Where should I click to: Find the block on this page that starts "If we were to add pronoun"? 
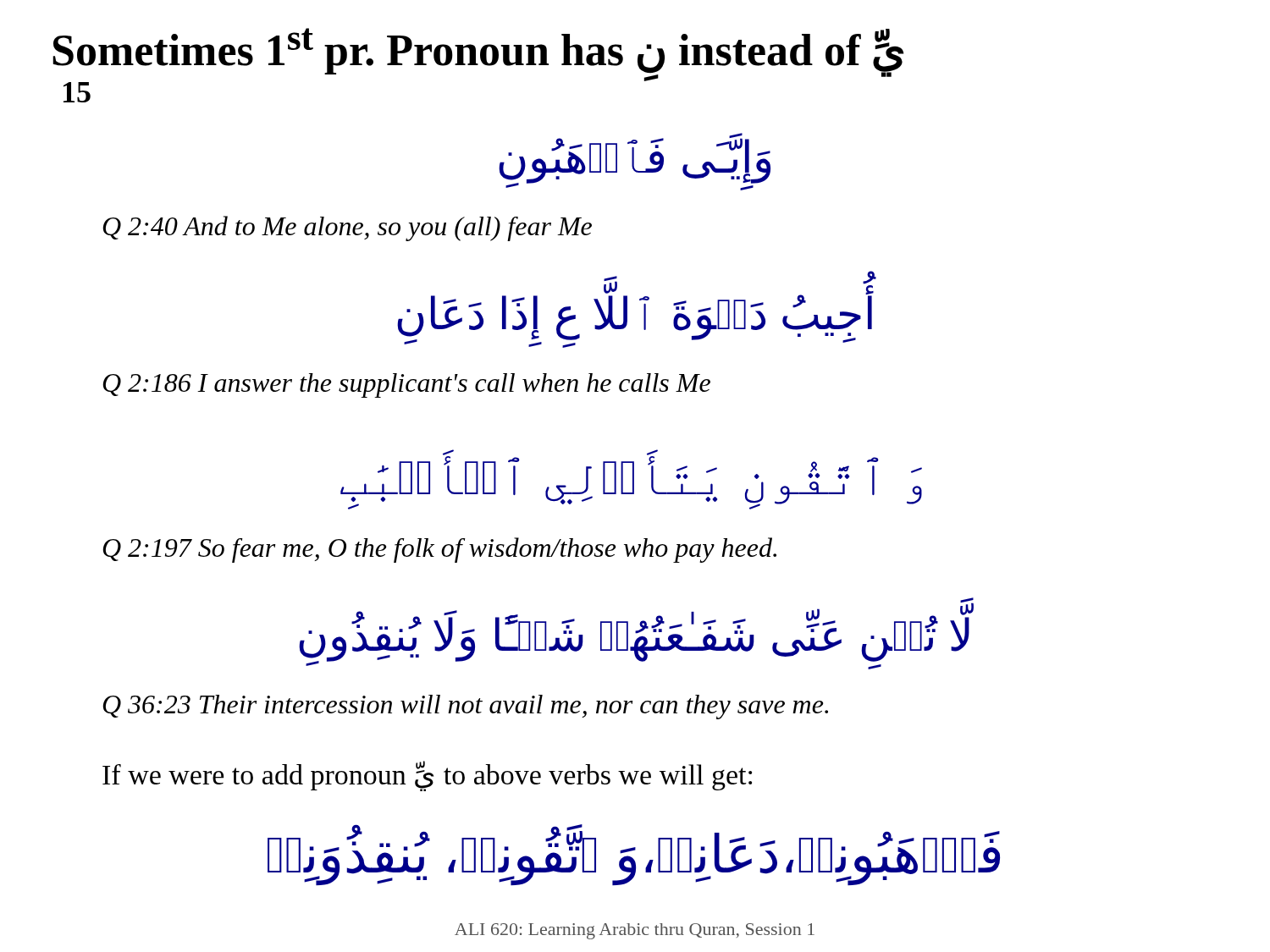[x=635, y=775]
